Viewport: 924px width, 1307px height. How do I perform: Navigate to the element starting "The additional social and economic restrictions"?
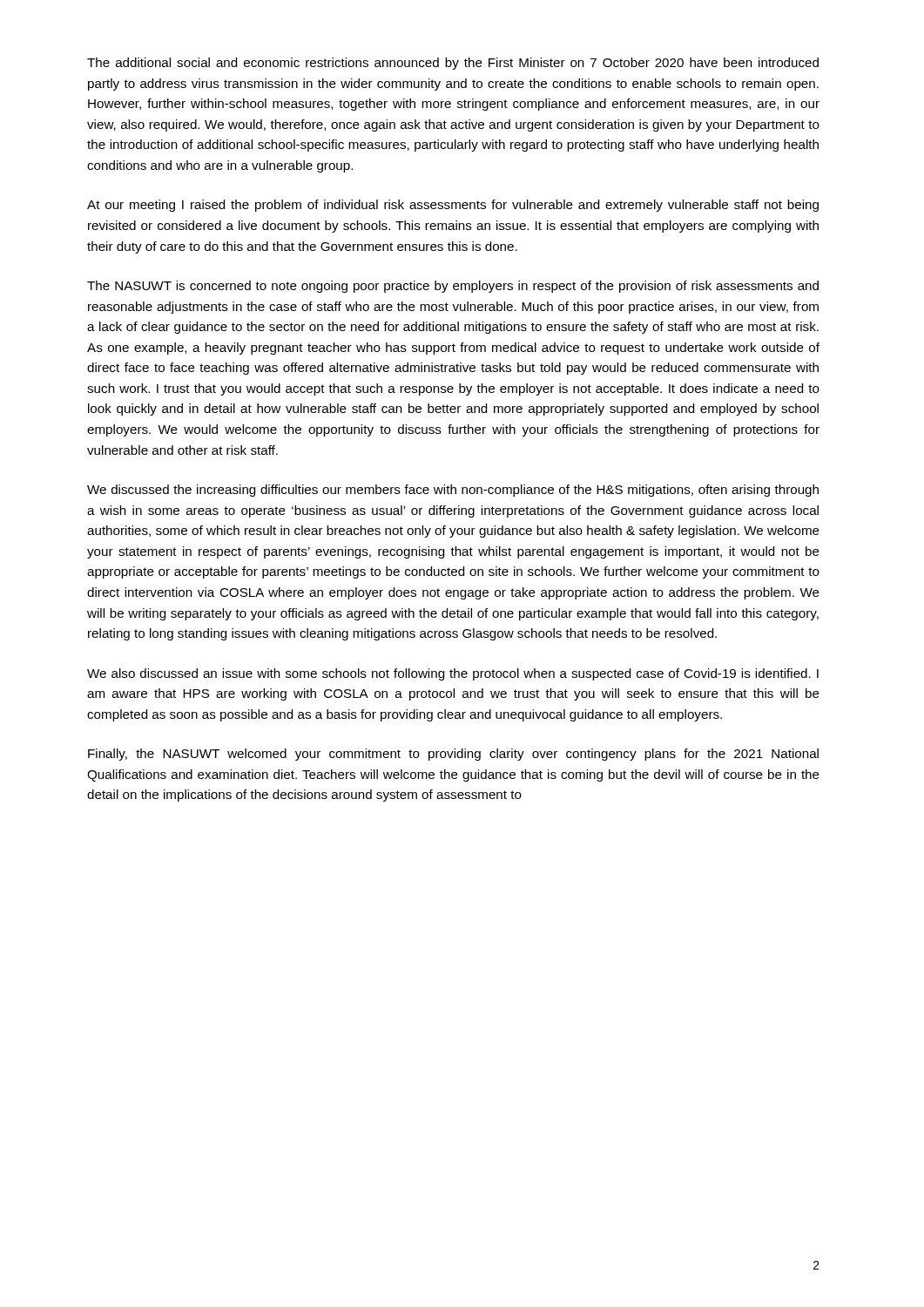coord(453,114)
